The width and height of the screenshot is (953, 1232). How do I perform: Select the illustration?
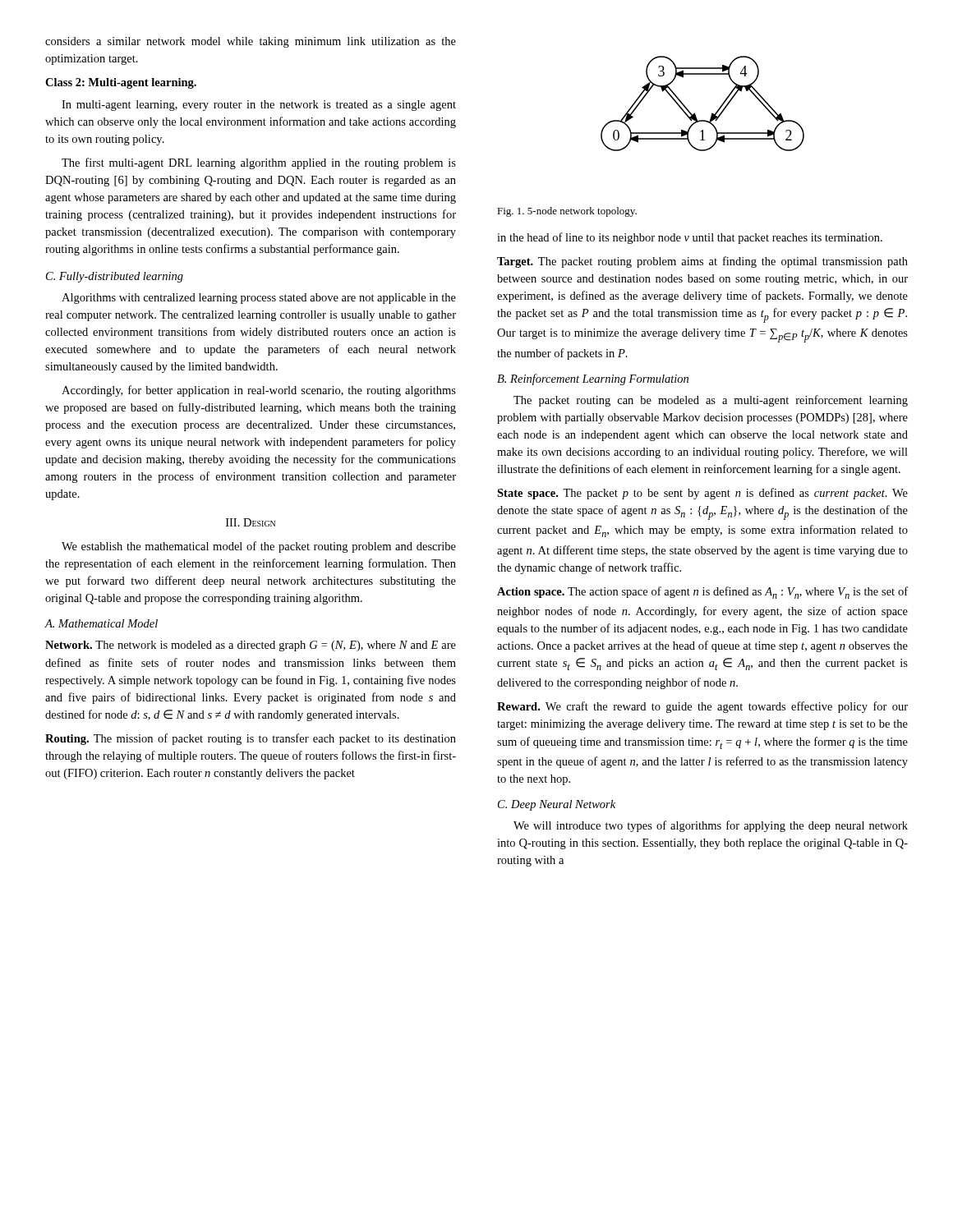click(702, 121)
